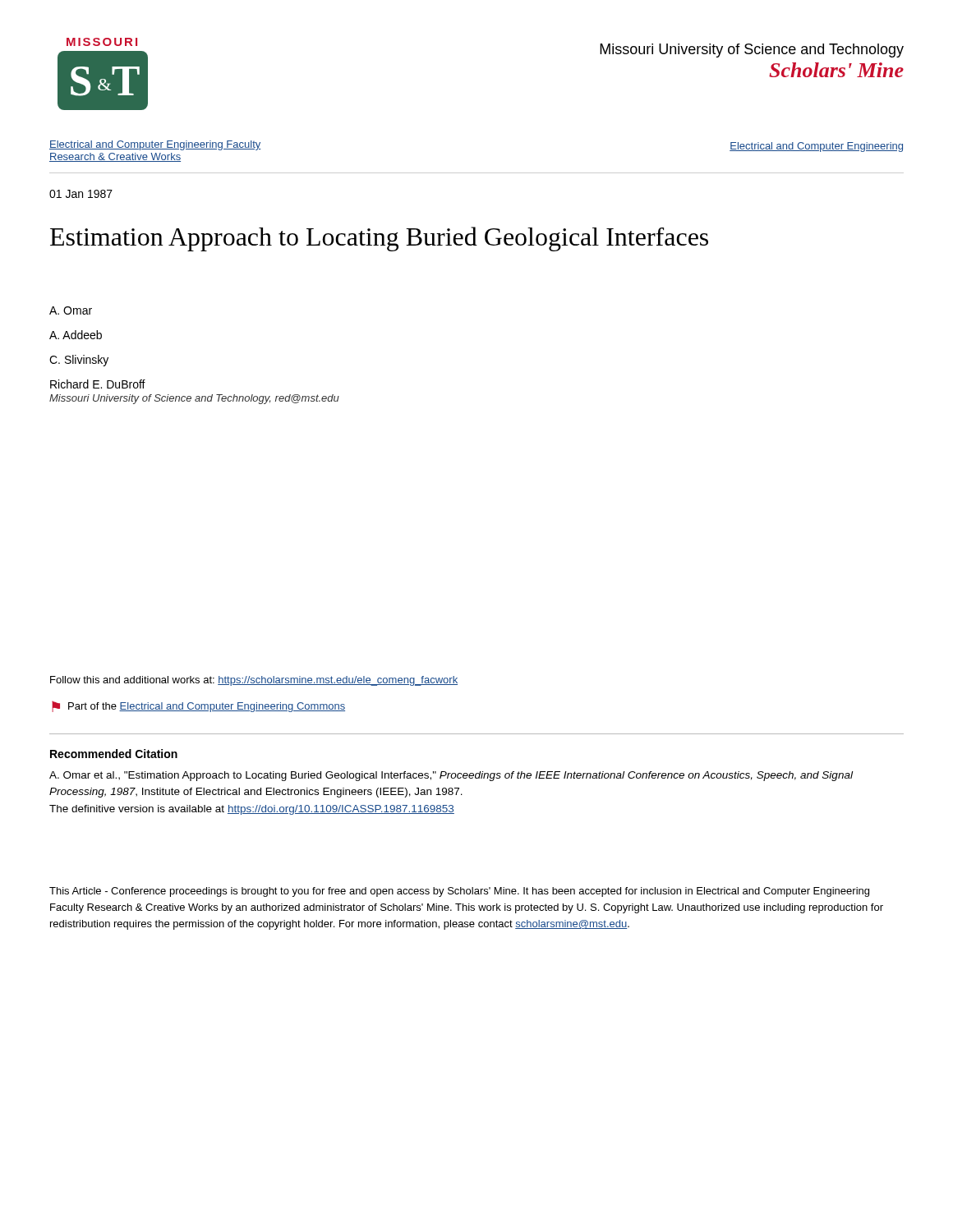The height and width of the screenshot is (1232, 953).
Task: Point to the text block starting "01 Jan 1987"
Action: click(81, 194)
